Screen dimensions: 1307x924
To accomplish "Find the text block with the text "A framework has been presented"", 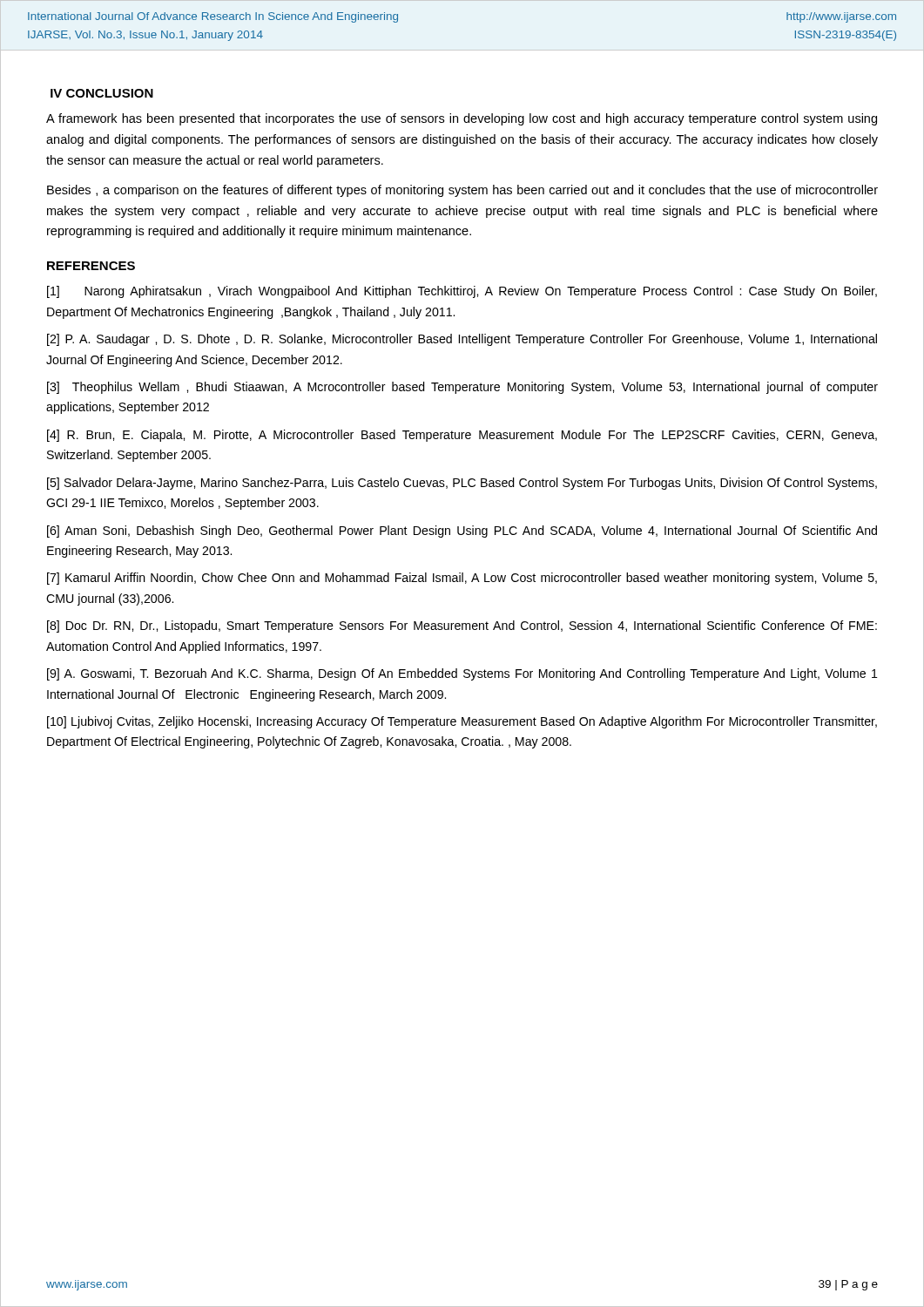I will coord(462,139).
